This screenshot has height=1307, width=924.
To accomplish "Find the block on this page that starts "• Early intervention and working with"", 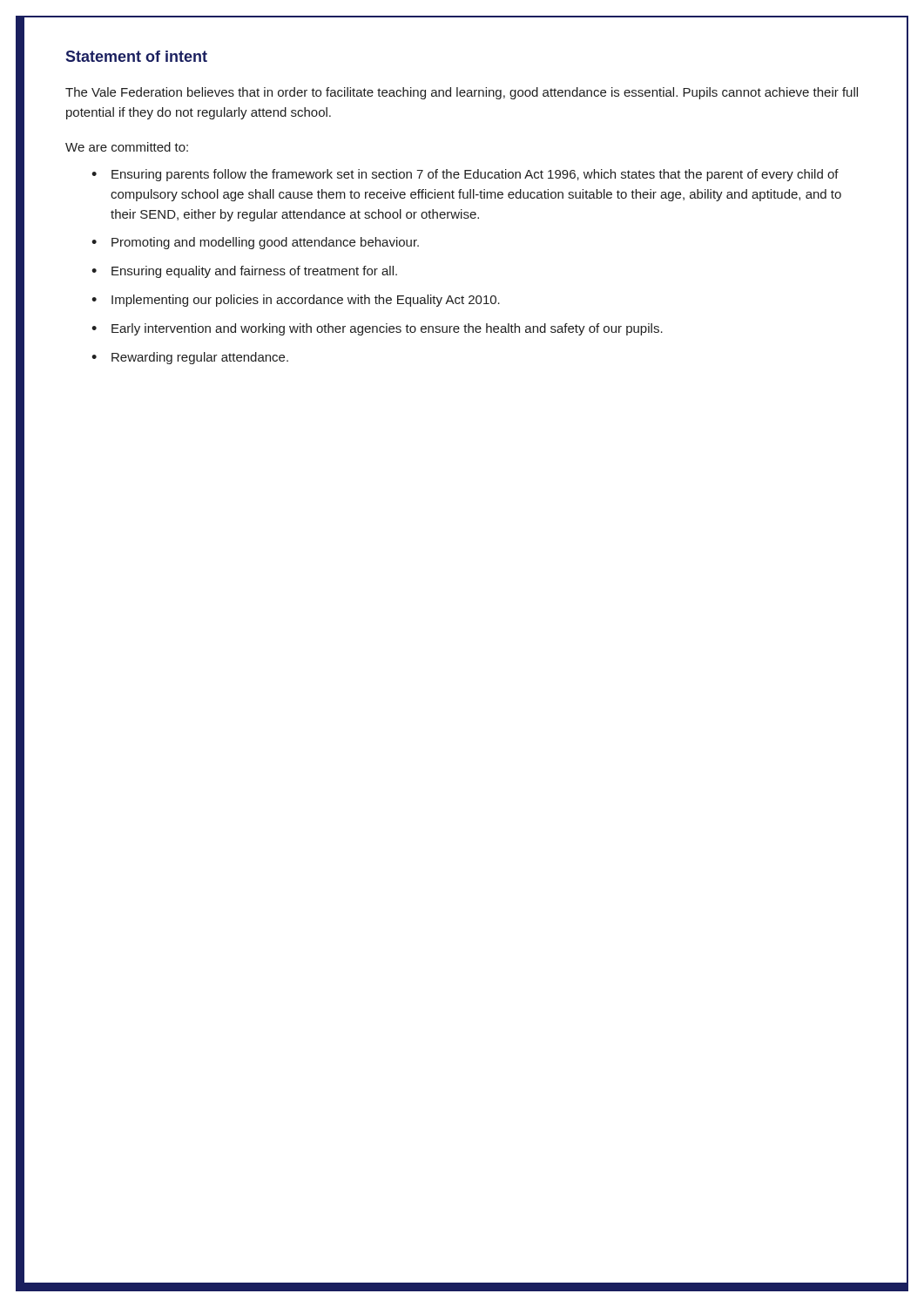I will pyautogui.click(x=479, y=329).
